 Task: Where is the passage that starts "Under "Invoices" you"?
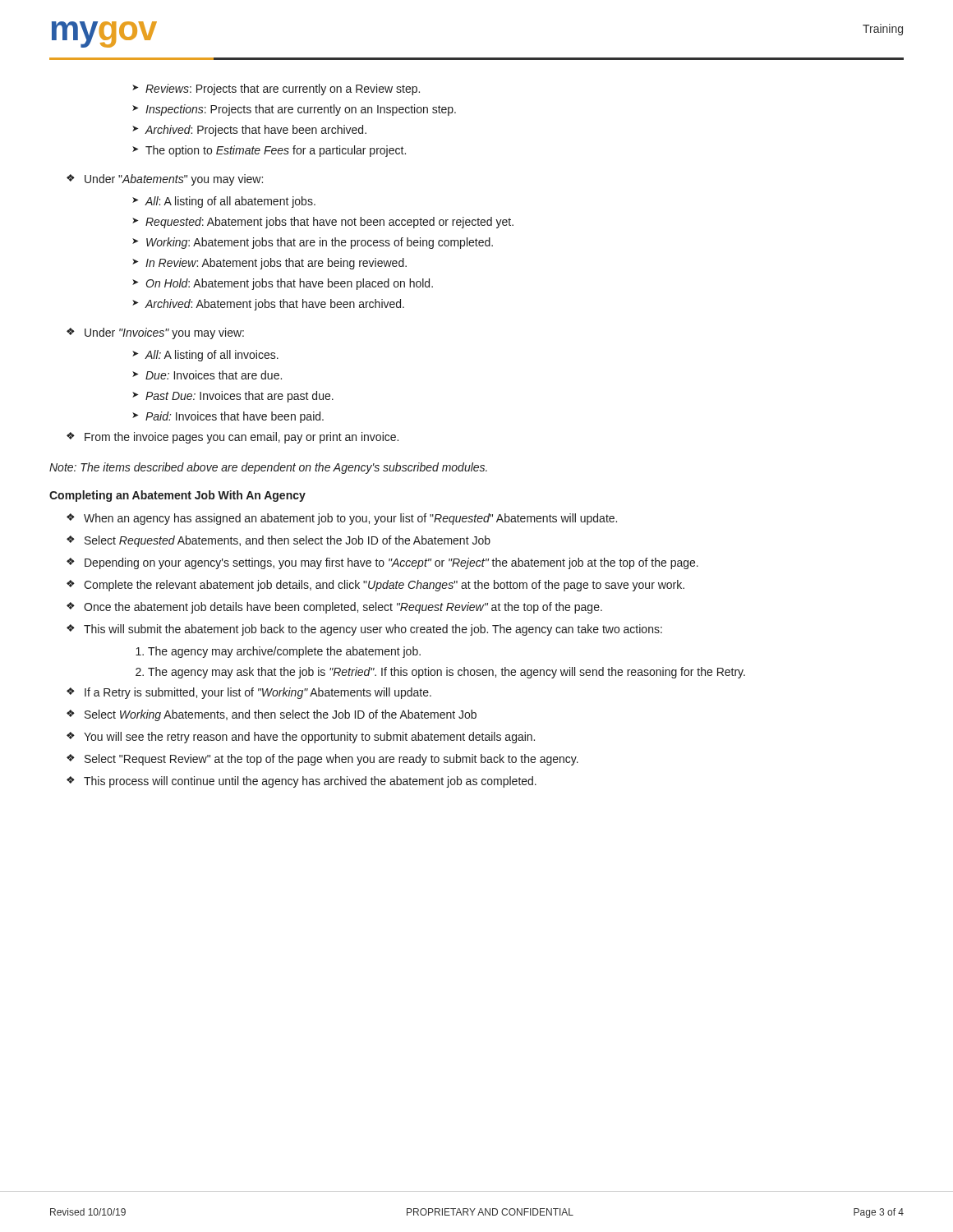pos(164,333)
